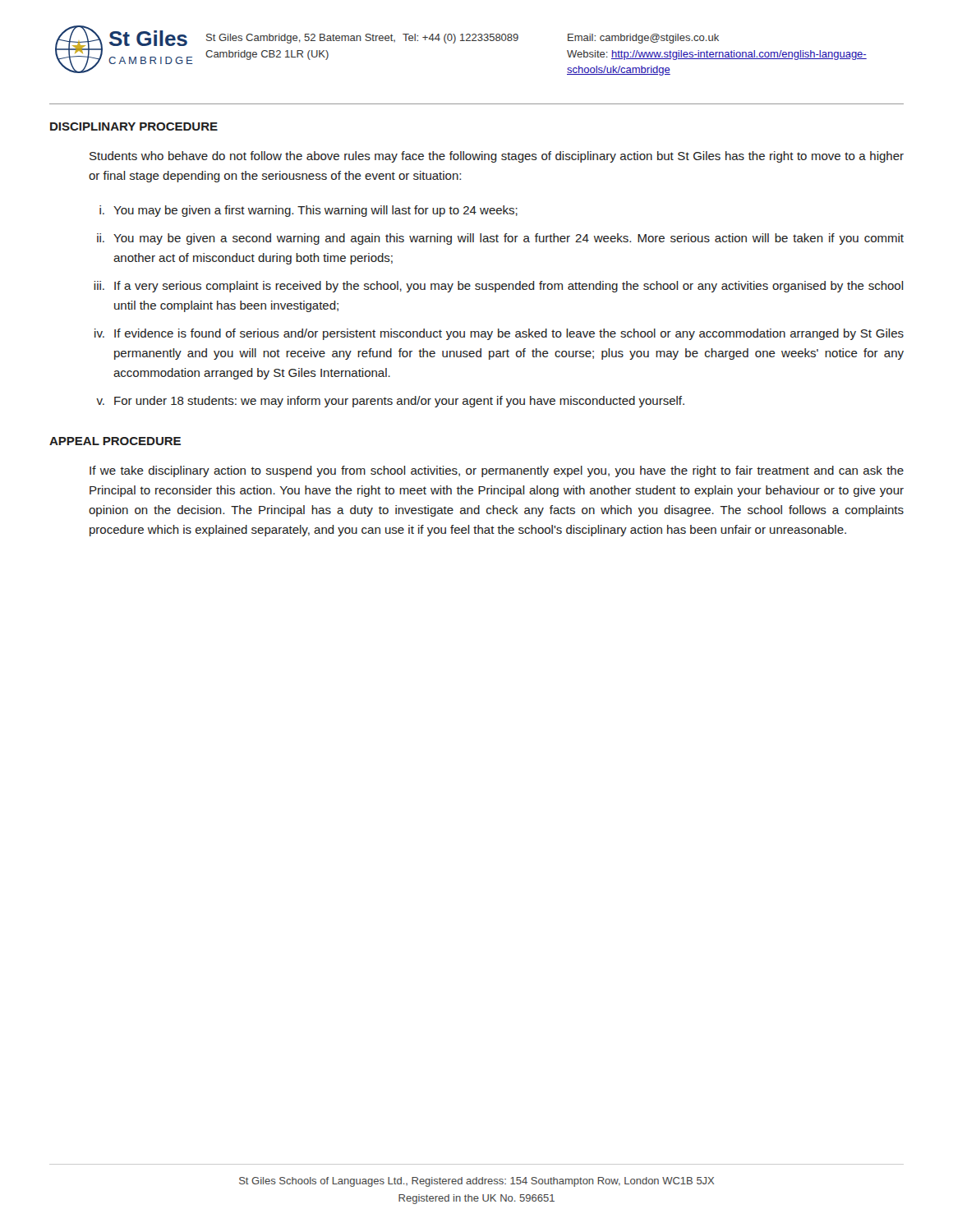Point to the passage starting "ii. You may be given a second"
Screen dimensions: 1232x953
coord(485,248)
